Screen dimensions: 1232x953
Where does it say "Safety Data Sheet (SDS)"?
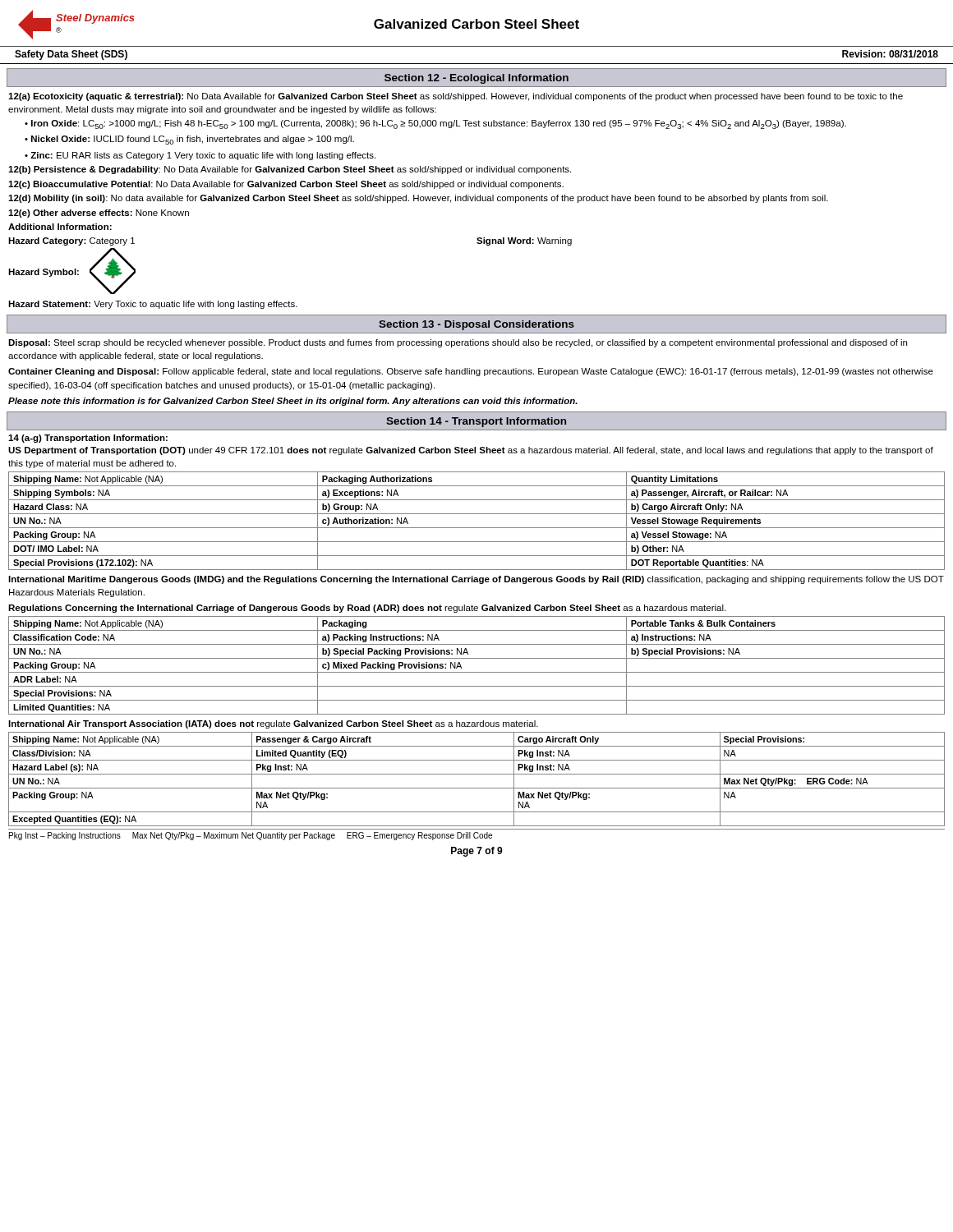tap(71, 54)
